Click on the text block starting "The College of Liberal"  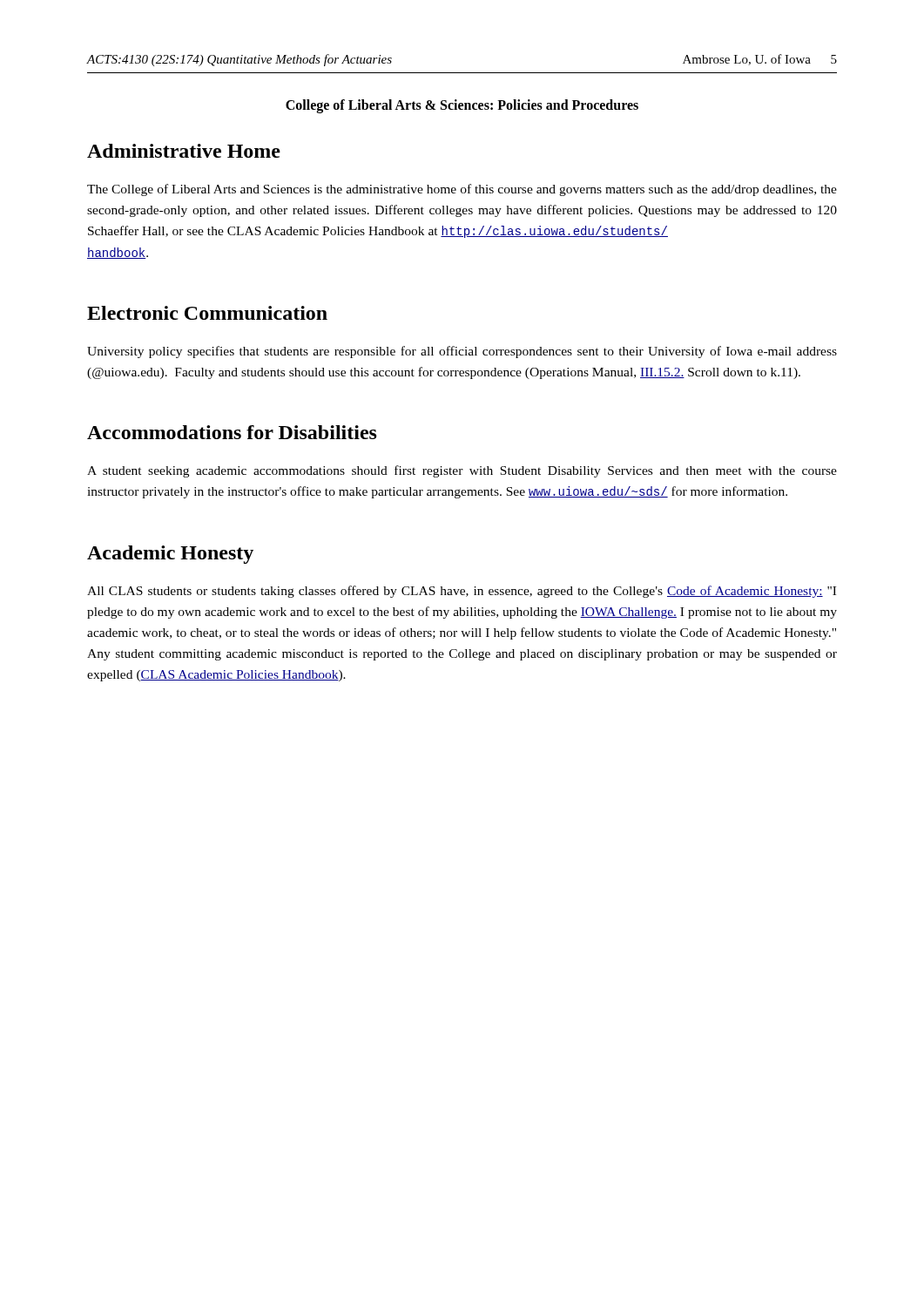[x=462, y=221]
